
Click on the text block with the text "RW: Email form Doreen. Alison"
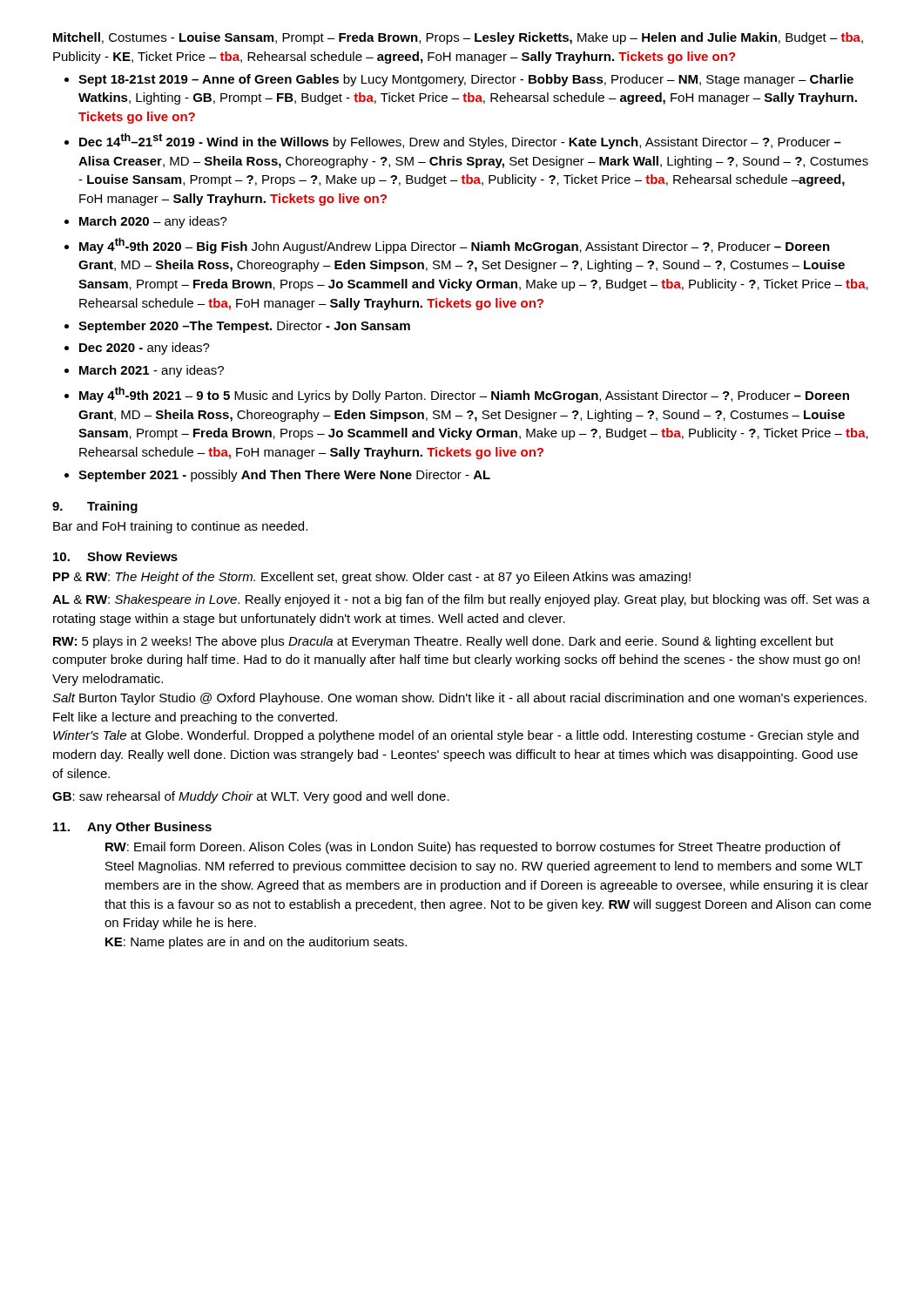[488, 894]
